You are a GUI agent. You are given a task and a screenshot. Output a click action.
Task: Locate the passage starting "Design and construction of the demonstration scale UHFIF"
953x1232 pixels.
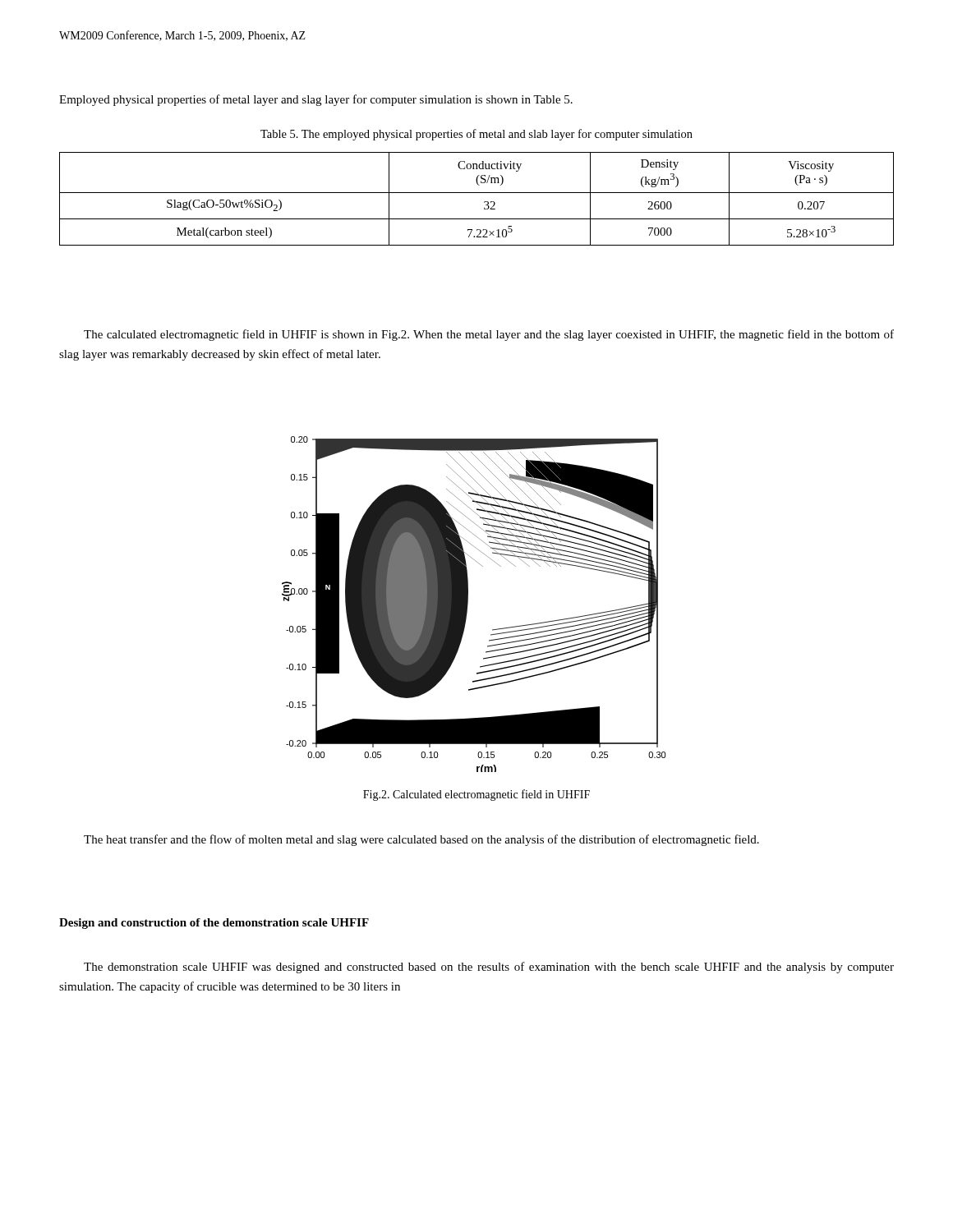(x=214, y=922)
